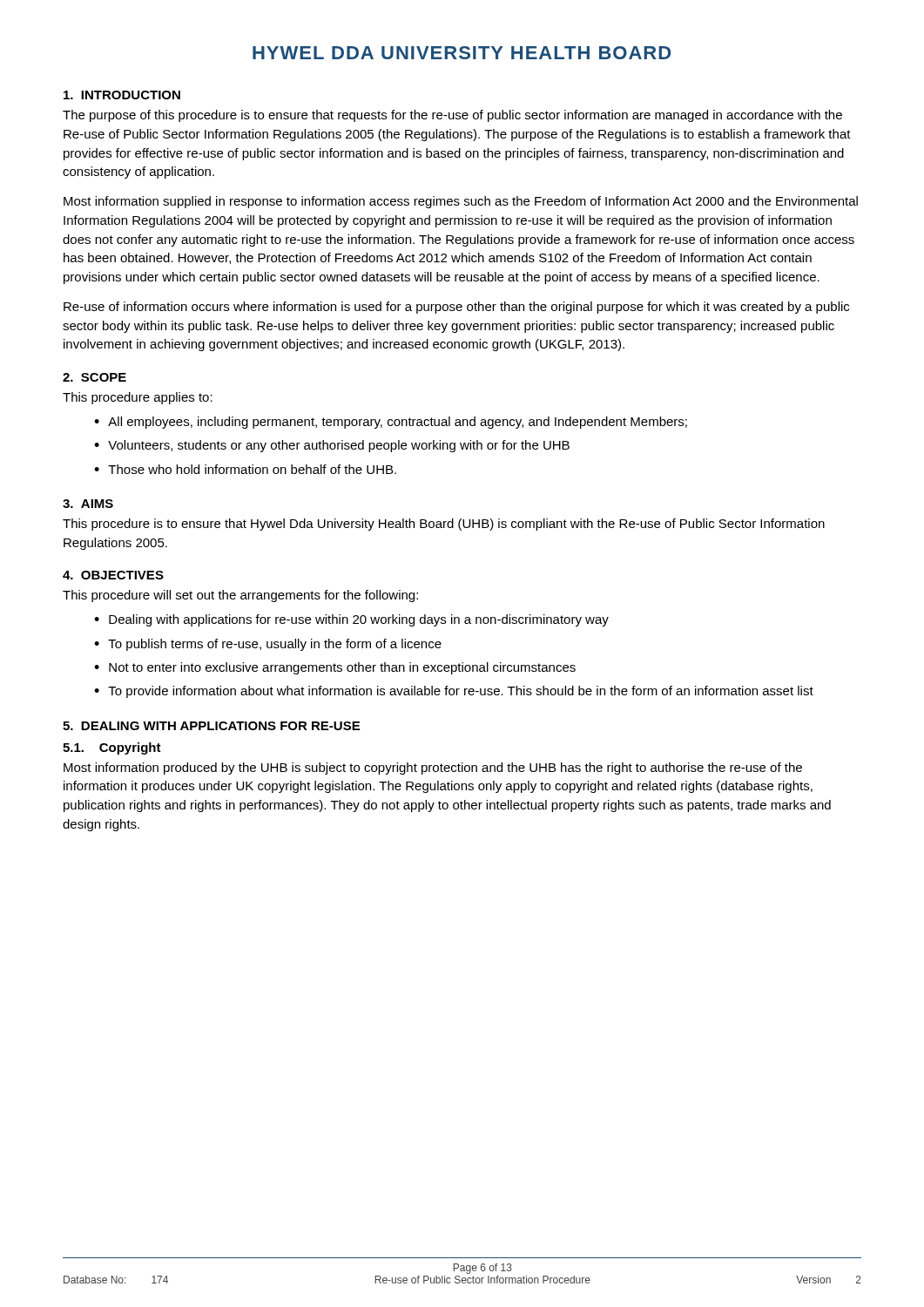Click on the list item that says "• To publish terms of re-use, usually"
Image resolution: width=924 pixels, height=1307 pixels.
click(x=268, y=644)
